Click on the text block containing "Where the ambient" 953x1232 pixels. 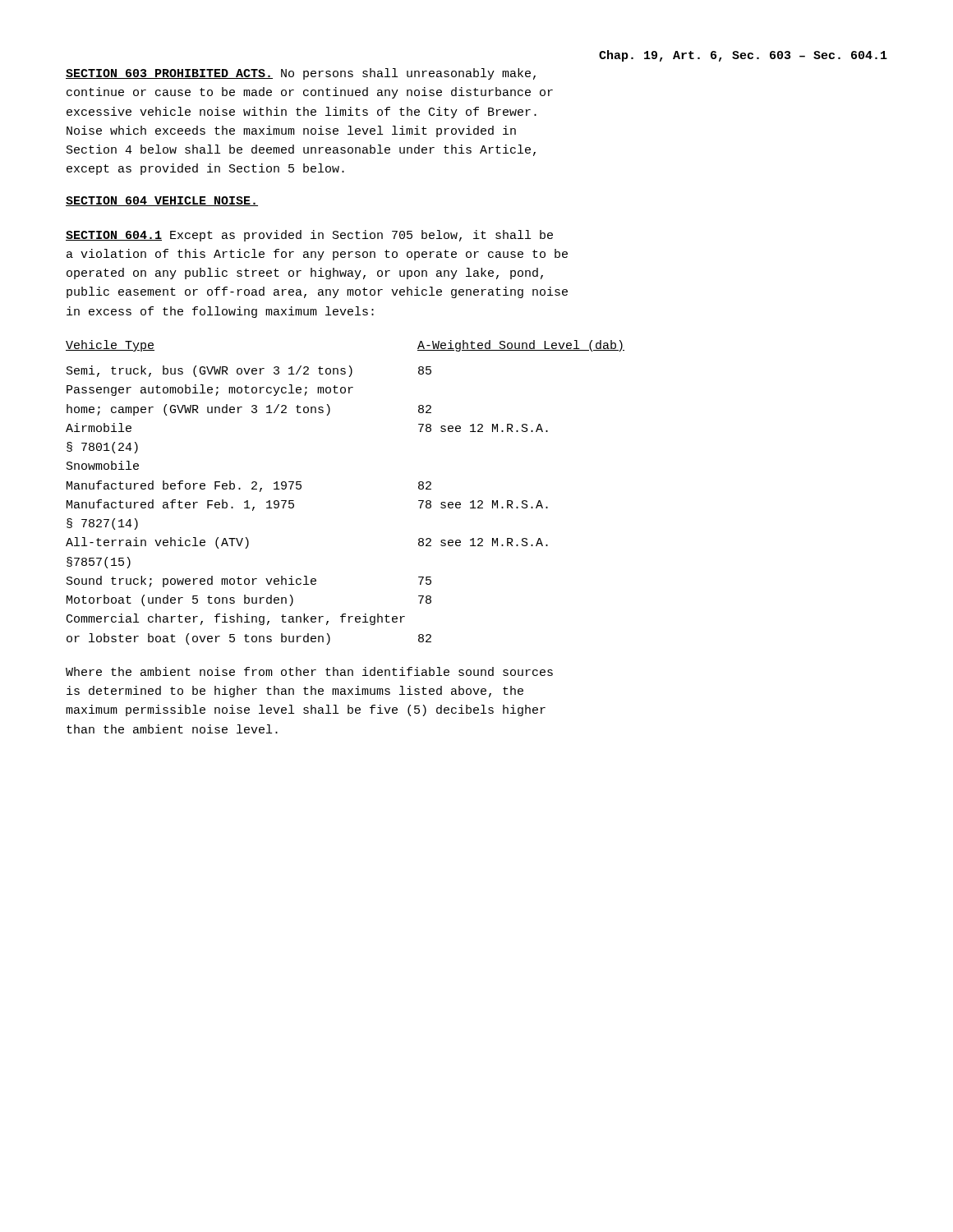(310, 702)
